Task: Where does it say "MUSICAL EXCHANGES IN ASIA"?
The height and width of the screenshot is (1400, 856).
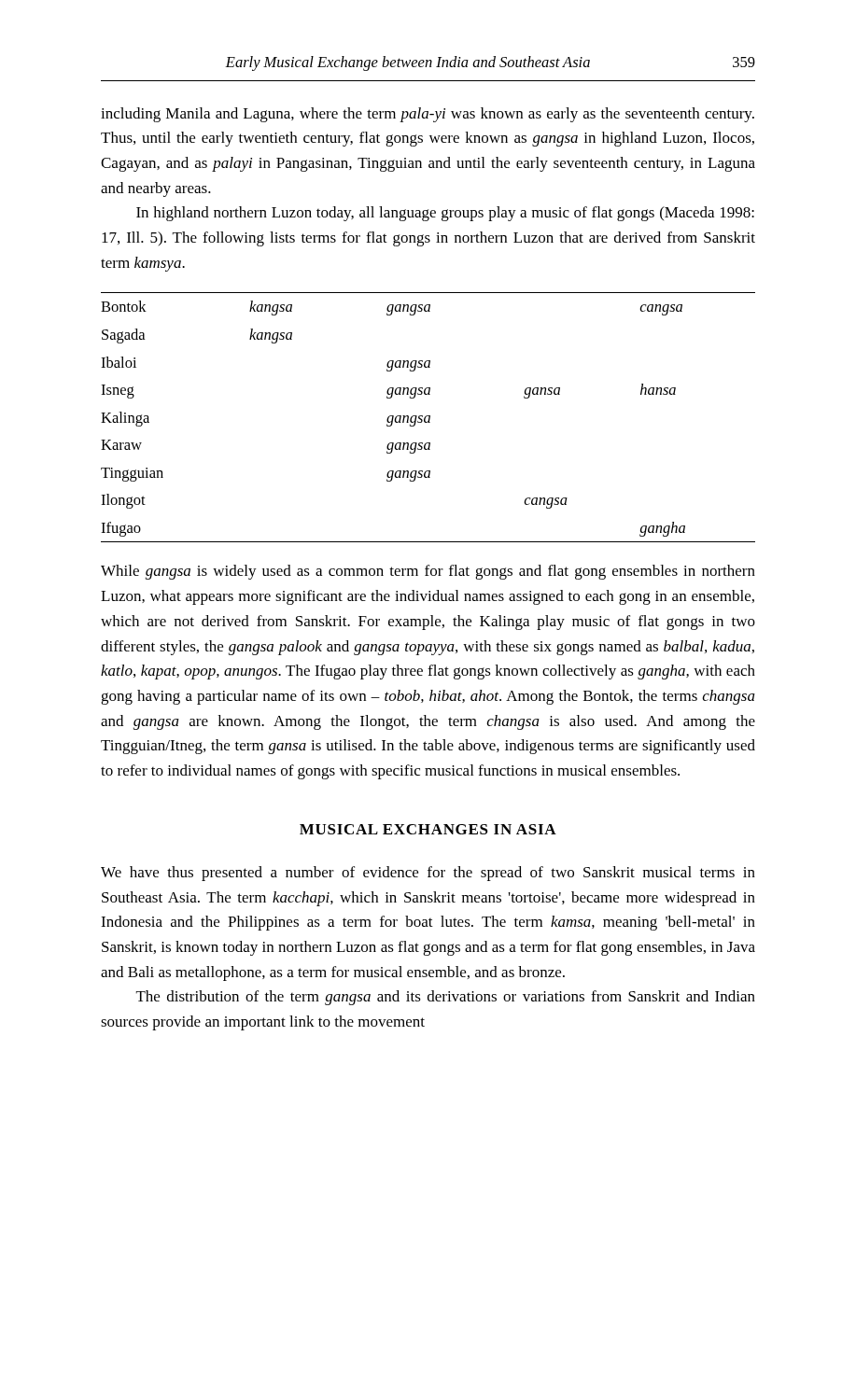Action: tap(428, 829)
